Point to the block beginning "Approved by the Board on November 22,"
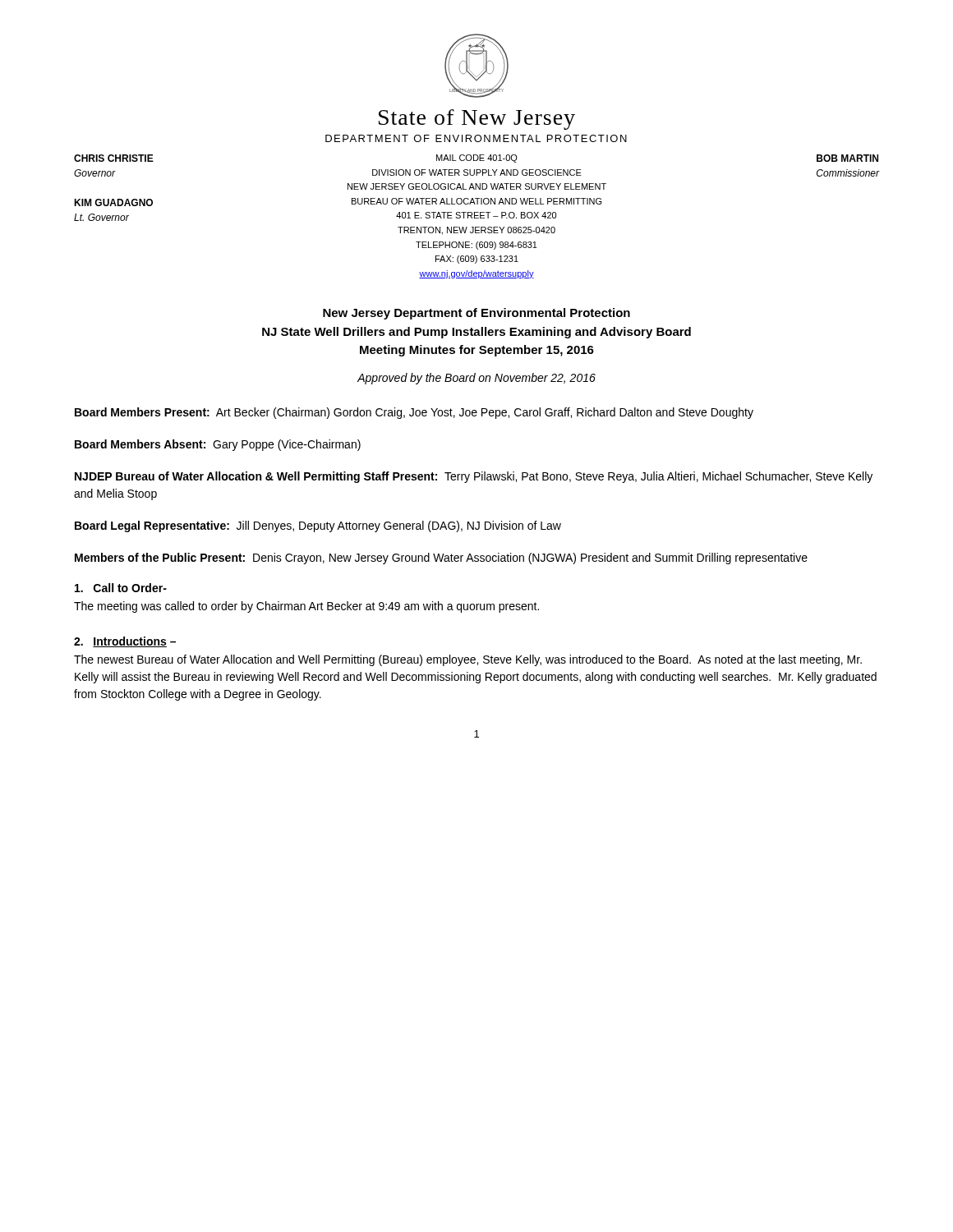This screenshot has width=953, height=1232. click(x=476, y=378)
